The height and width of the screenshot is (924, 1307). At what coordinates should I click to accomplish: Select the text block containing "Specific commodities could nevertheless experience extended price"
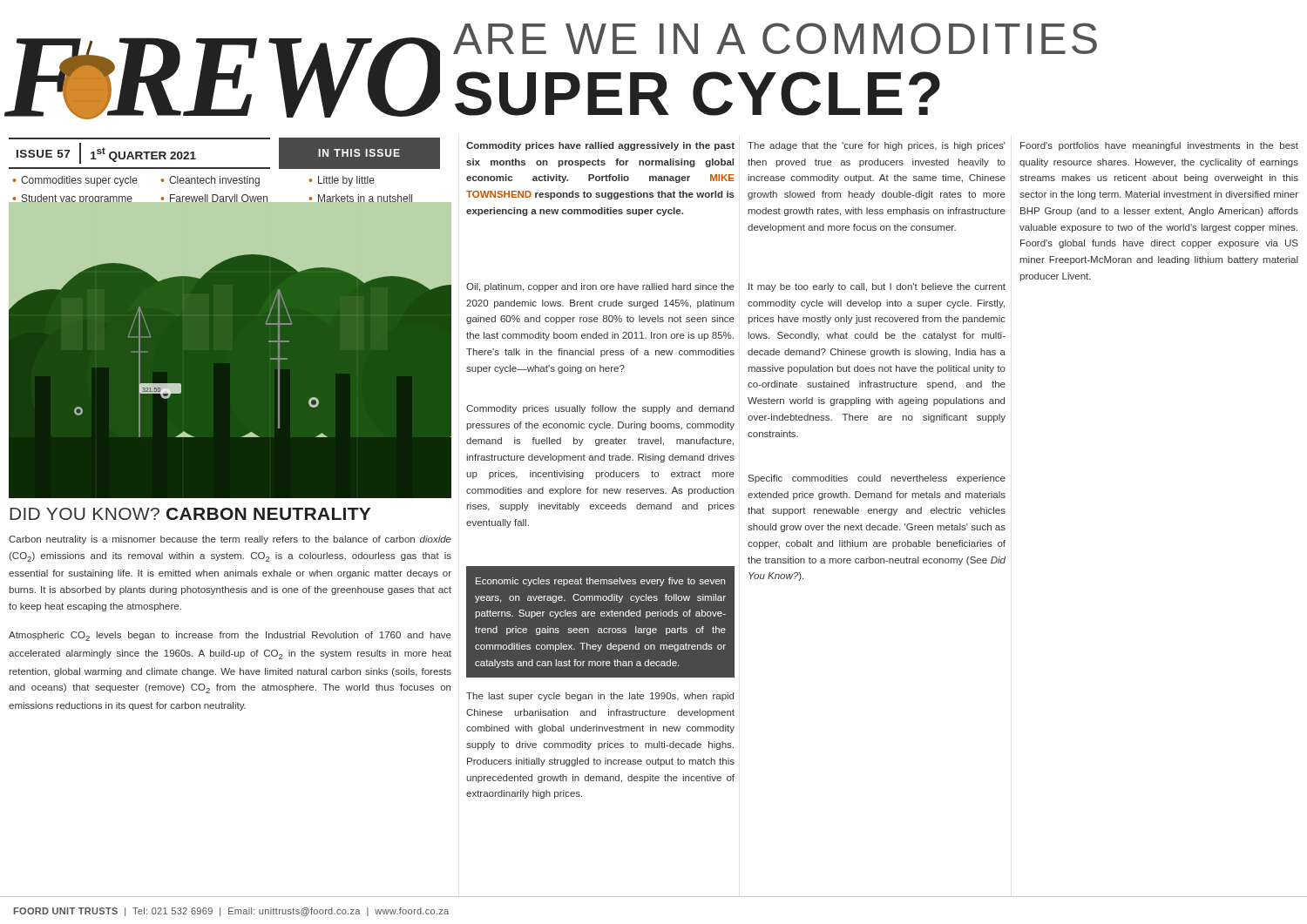click(x=877, y=527)
